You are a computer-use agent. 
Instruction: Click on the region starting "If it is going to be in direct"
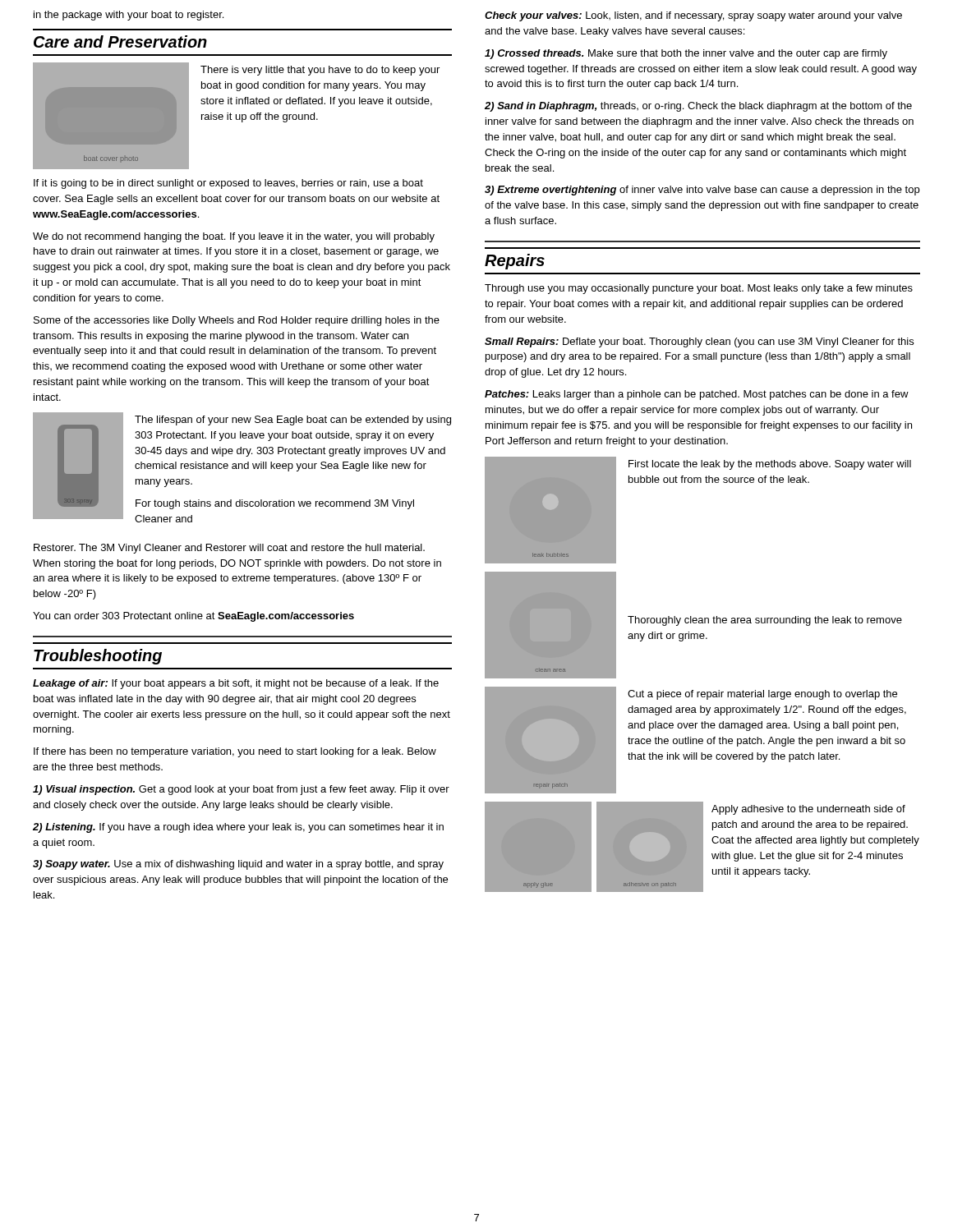(236, 198)
